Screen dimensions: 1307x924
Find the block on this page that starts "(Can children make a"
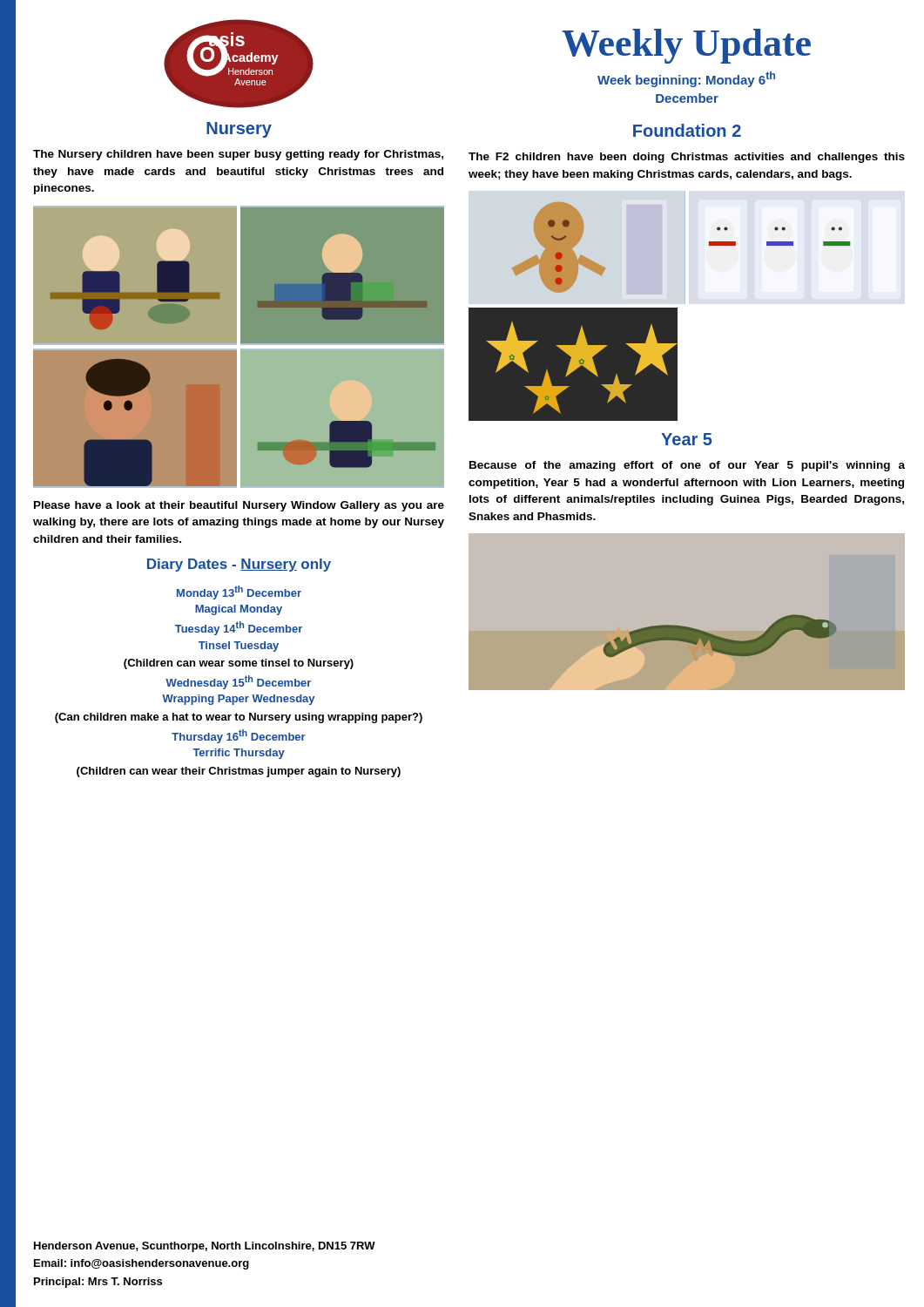tap(239, 716)
